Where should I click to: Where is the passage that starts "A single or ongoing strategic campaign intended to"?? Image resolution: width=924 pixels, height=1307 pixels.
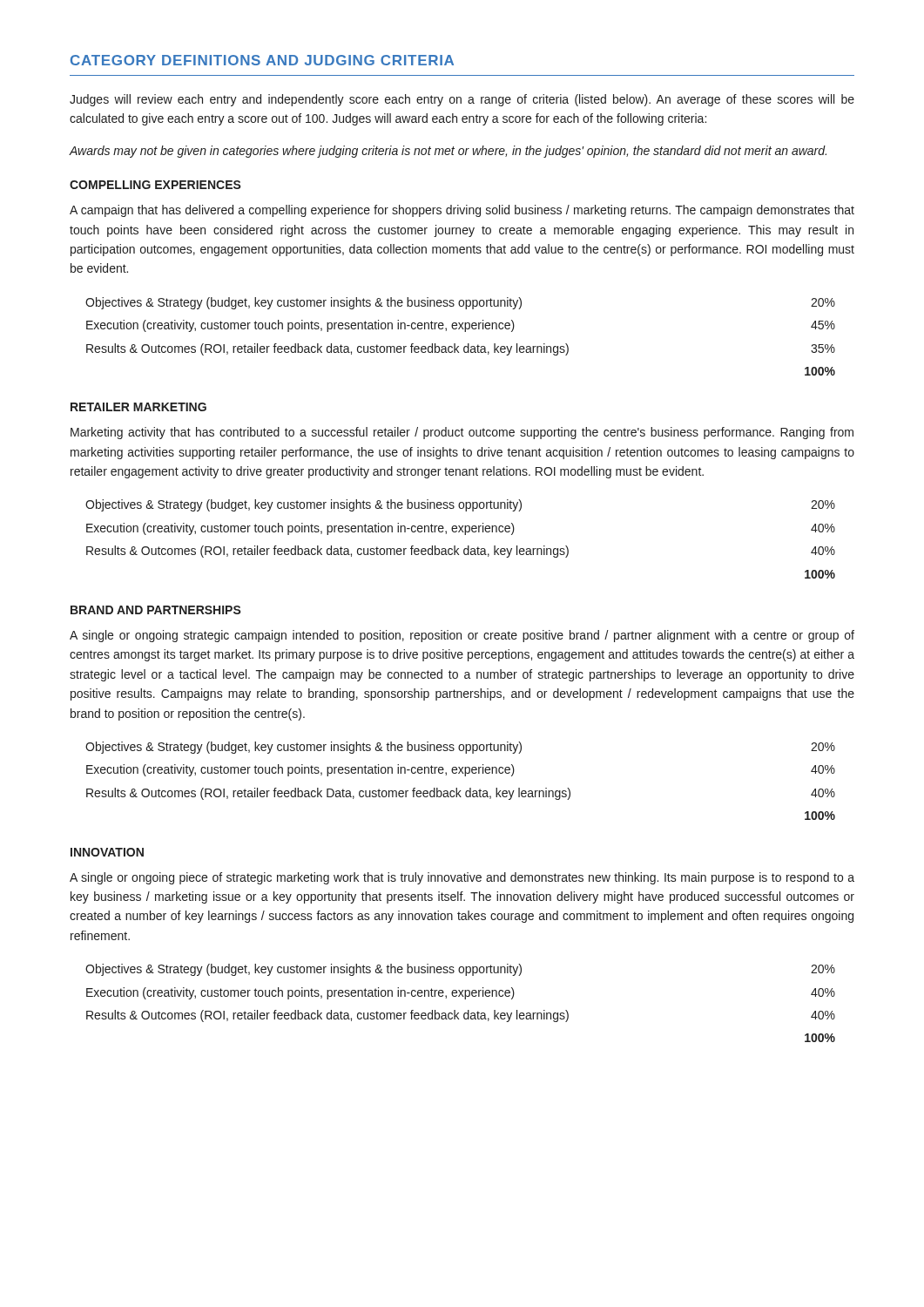tap(462, 674)
